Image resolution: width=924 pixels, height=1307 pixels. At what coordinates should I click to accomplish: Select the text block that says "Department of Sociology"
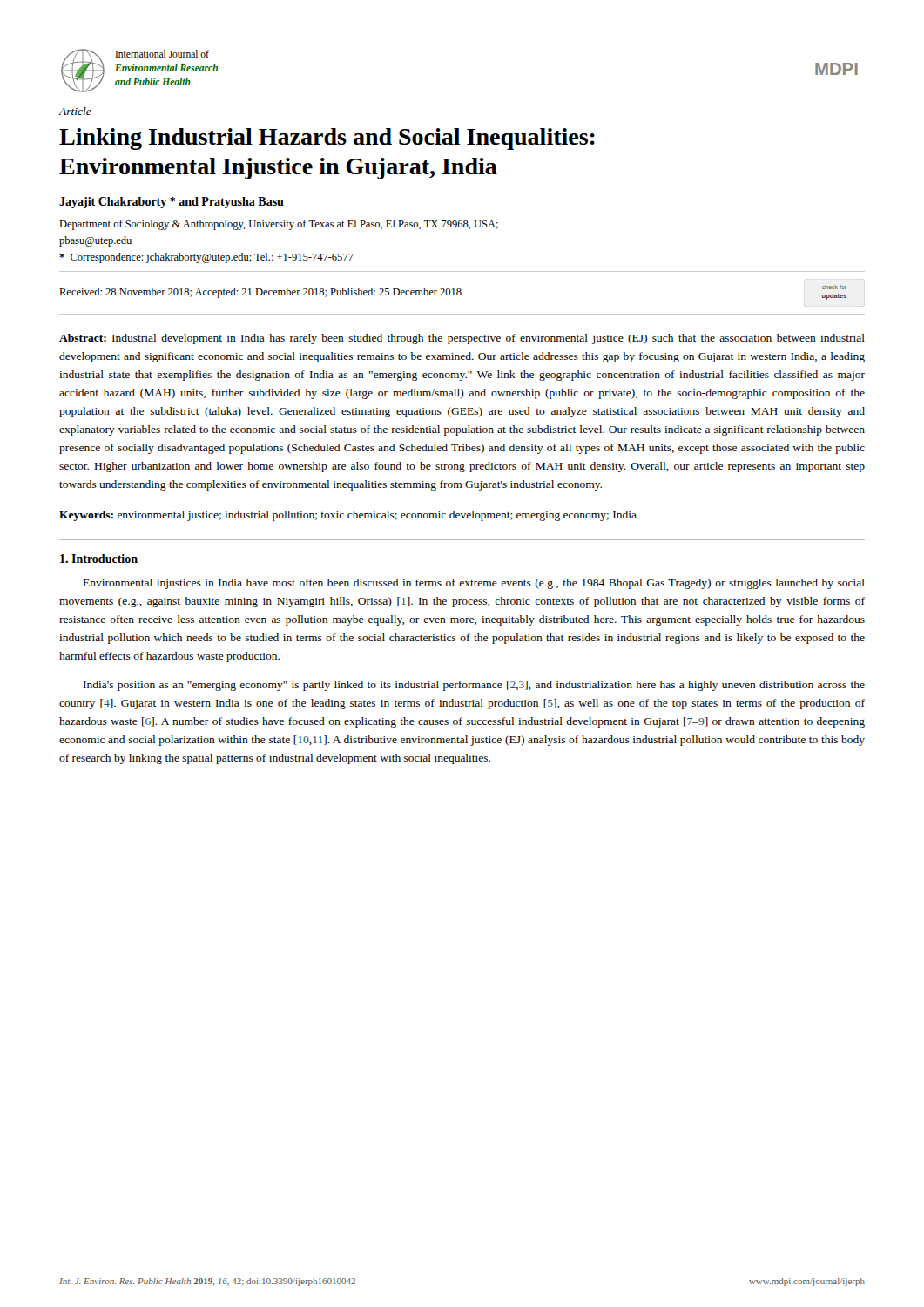(279, 225)
